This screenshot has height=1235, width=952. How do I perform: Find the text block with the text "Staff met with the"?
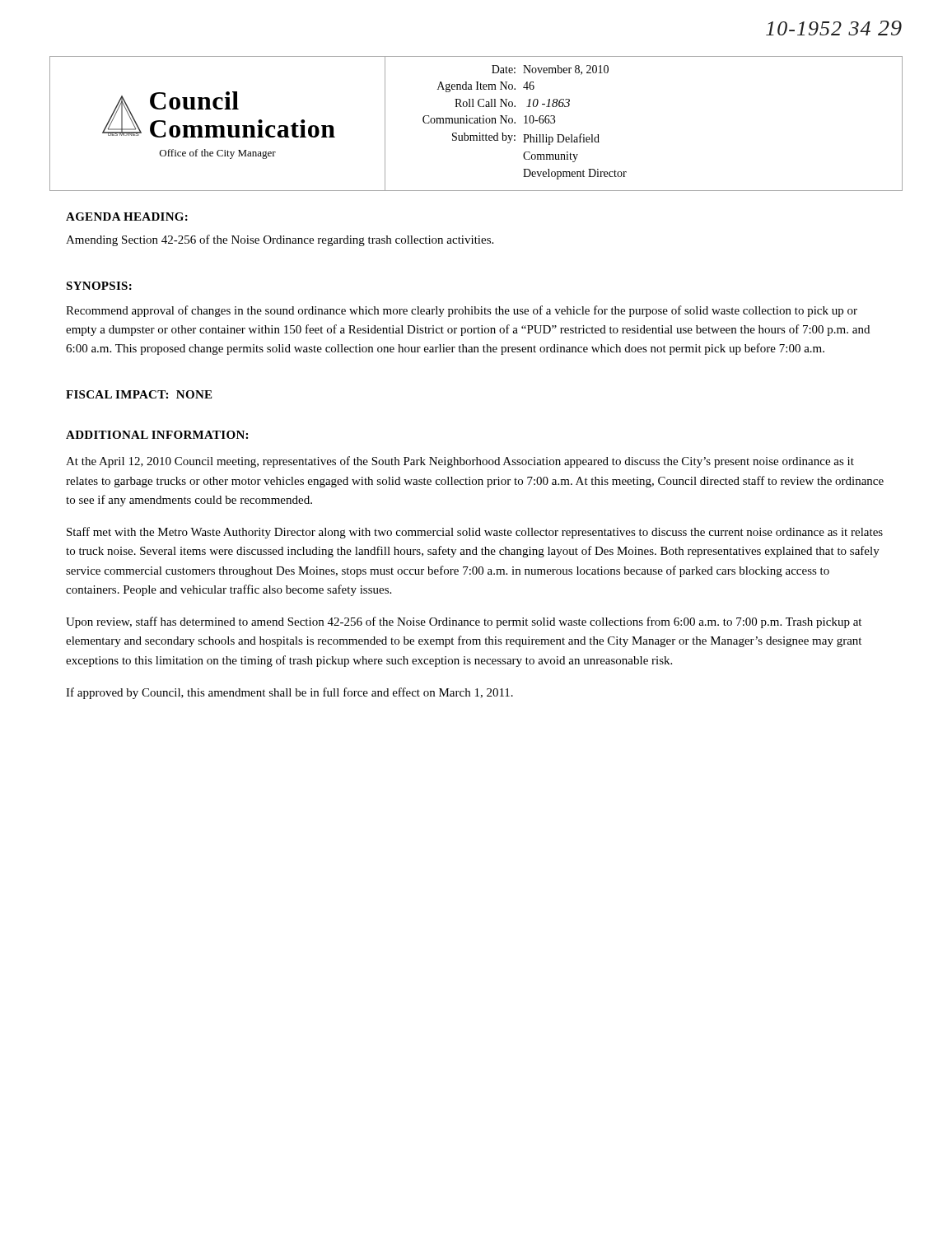(474, 561)
